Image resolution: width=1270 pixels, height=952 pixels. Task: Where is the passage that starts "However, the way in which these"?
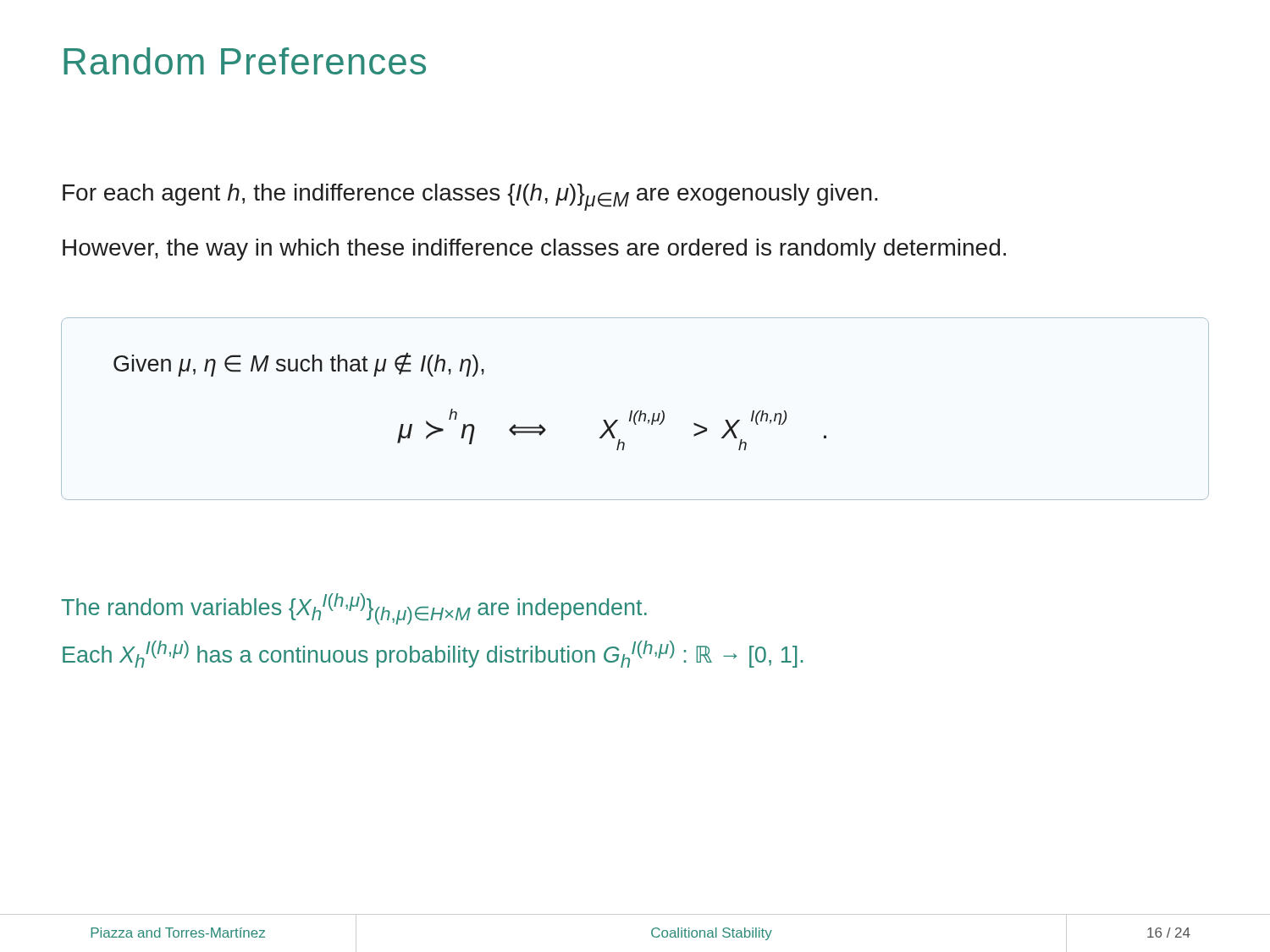[x=534, y=248]
